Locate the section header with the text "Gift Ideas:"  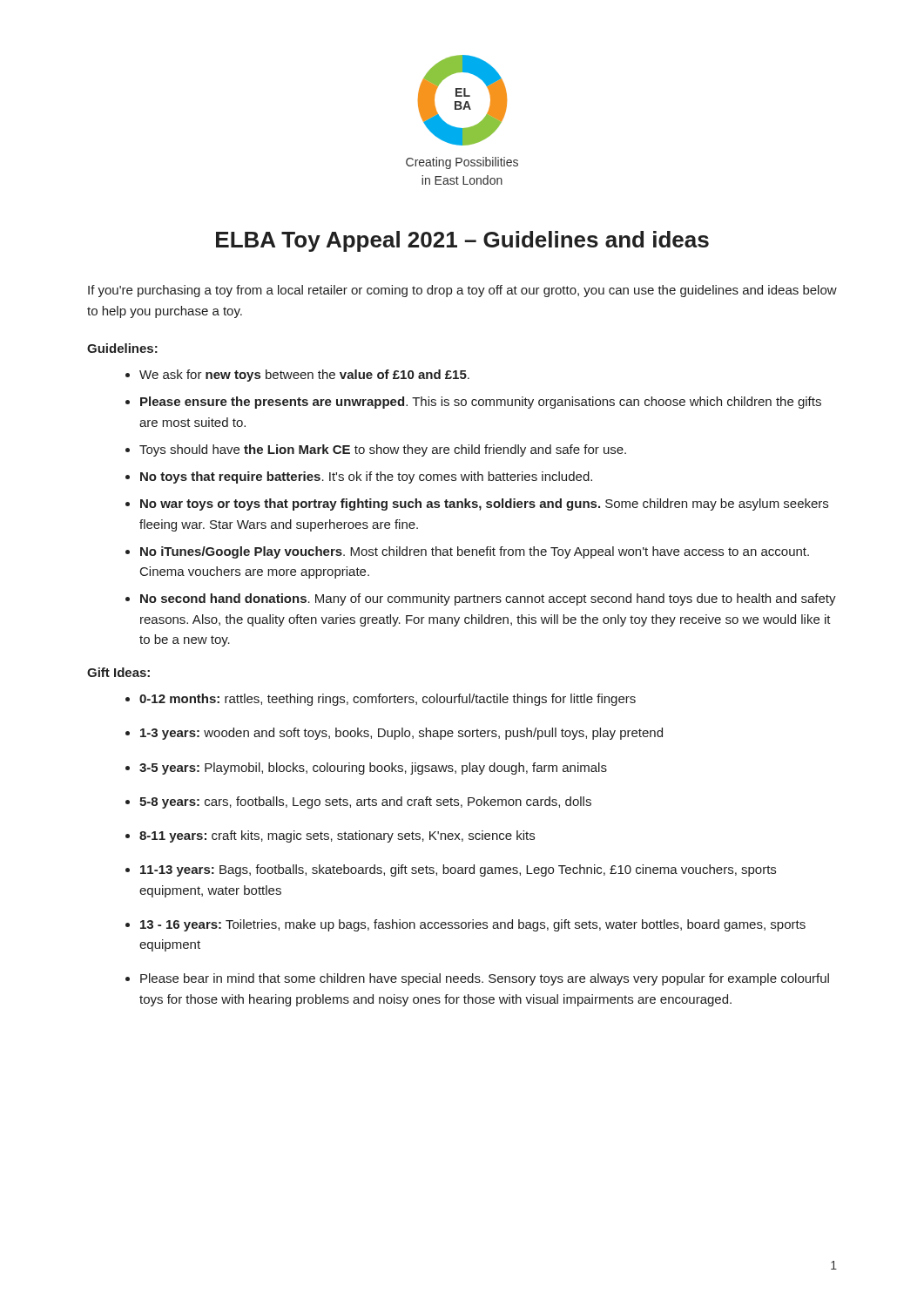coord(119,672)
